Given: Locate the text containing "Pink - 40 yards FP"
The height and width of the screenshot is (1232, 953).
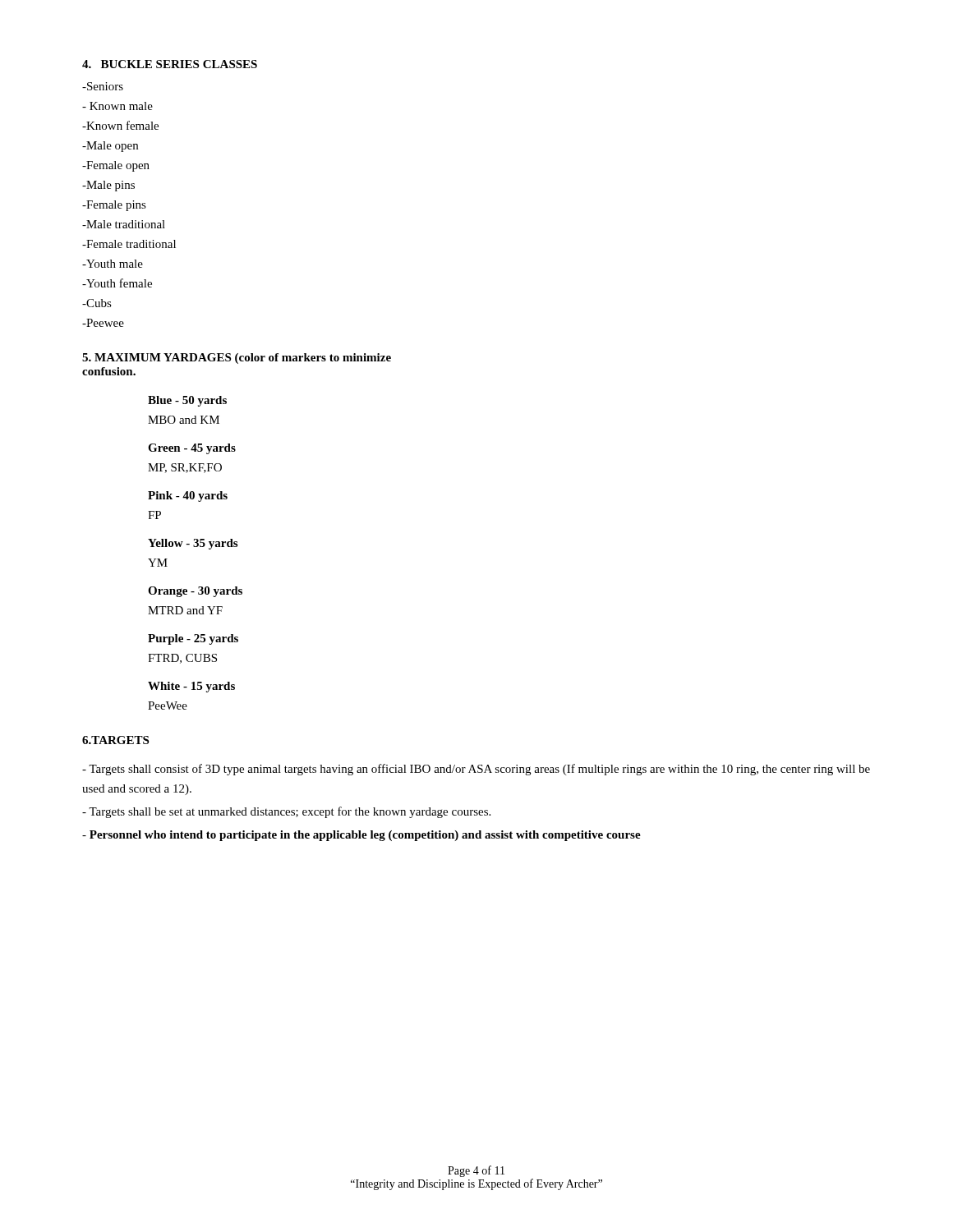Looking at the screenshot, I should tap(188, 505).
